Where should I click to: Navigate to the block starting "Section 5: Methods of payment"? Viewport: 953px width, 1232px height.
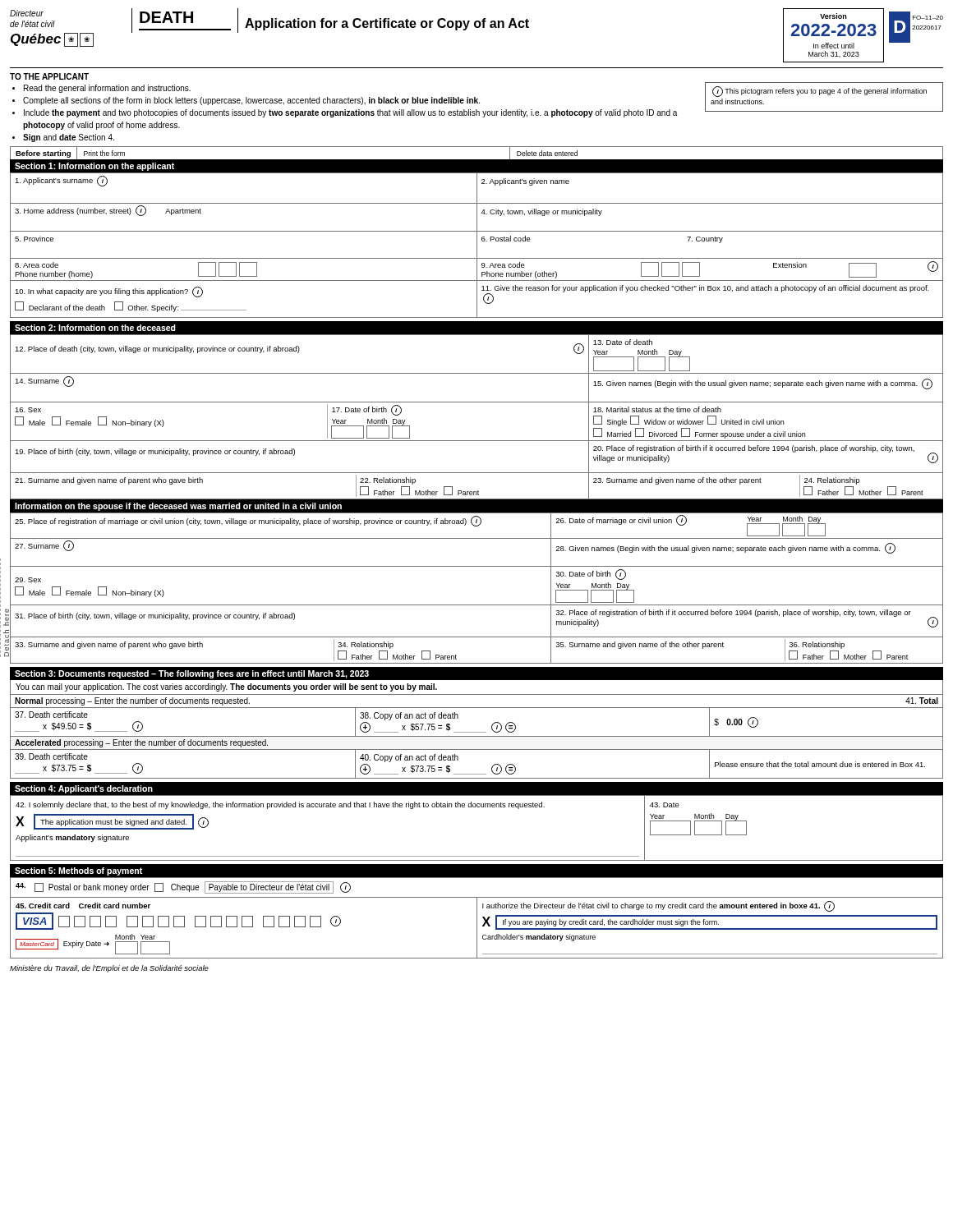pyautogui.click(x=79, y=871)
